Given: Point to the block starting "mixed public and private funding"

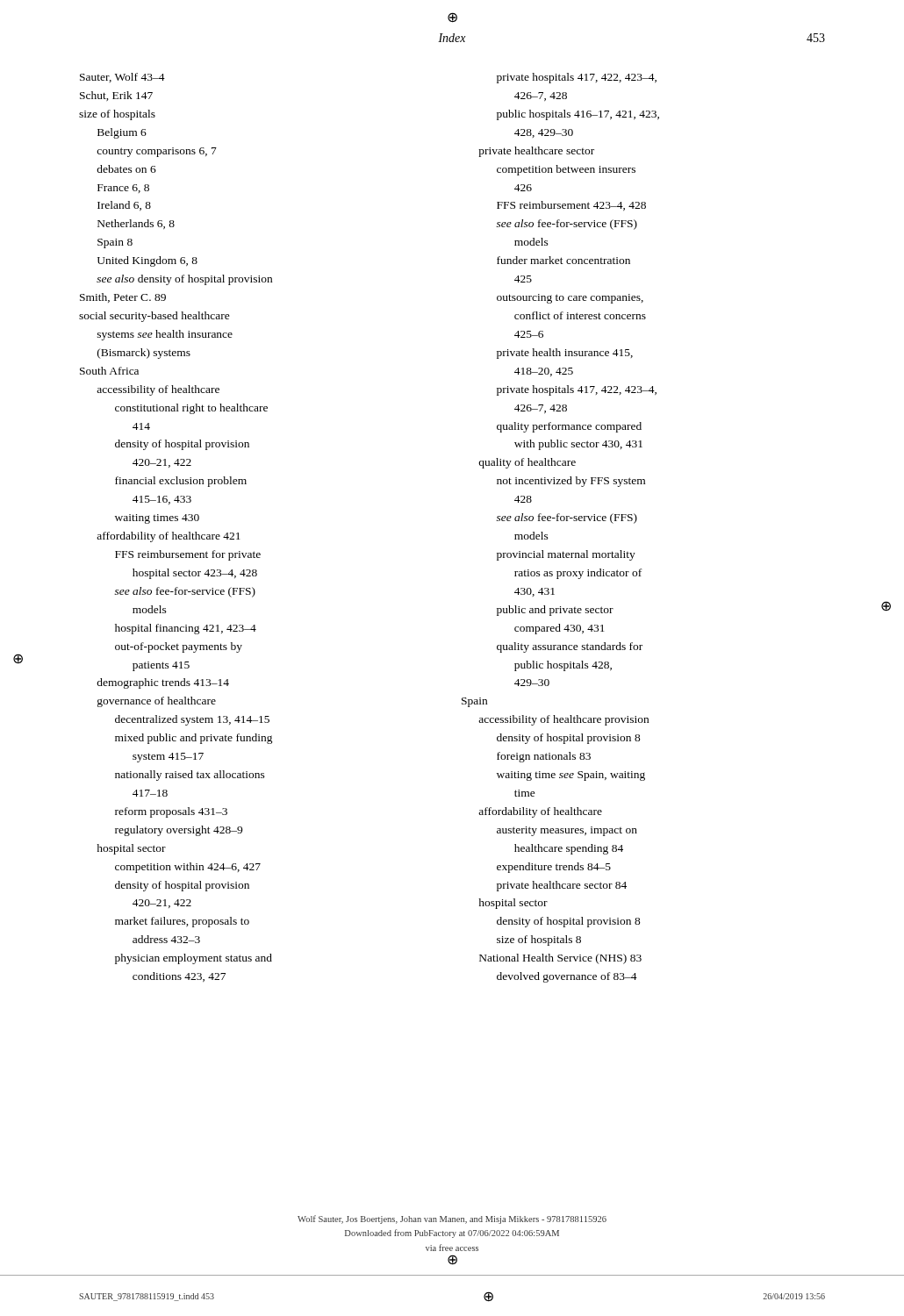Looking at the screenshot, I should click(x=194, y=738).
